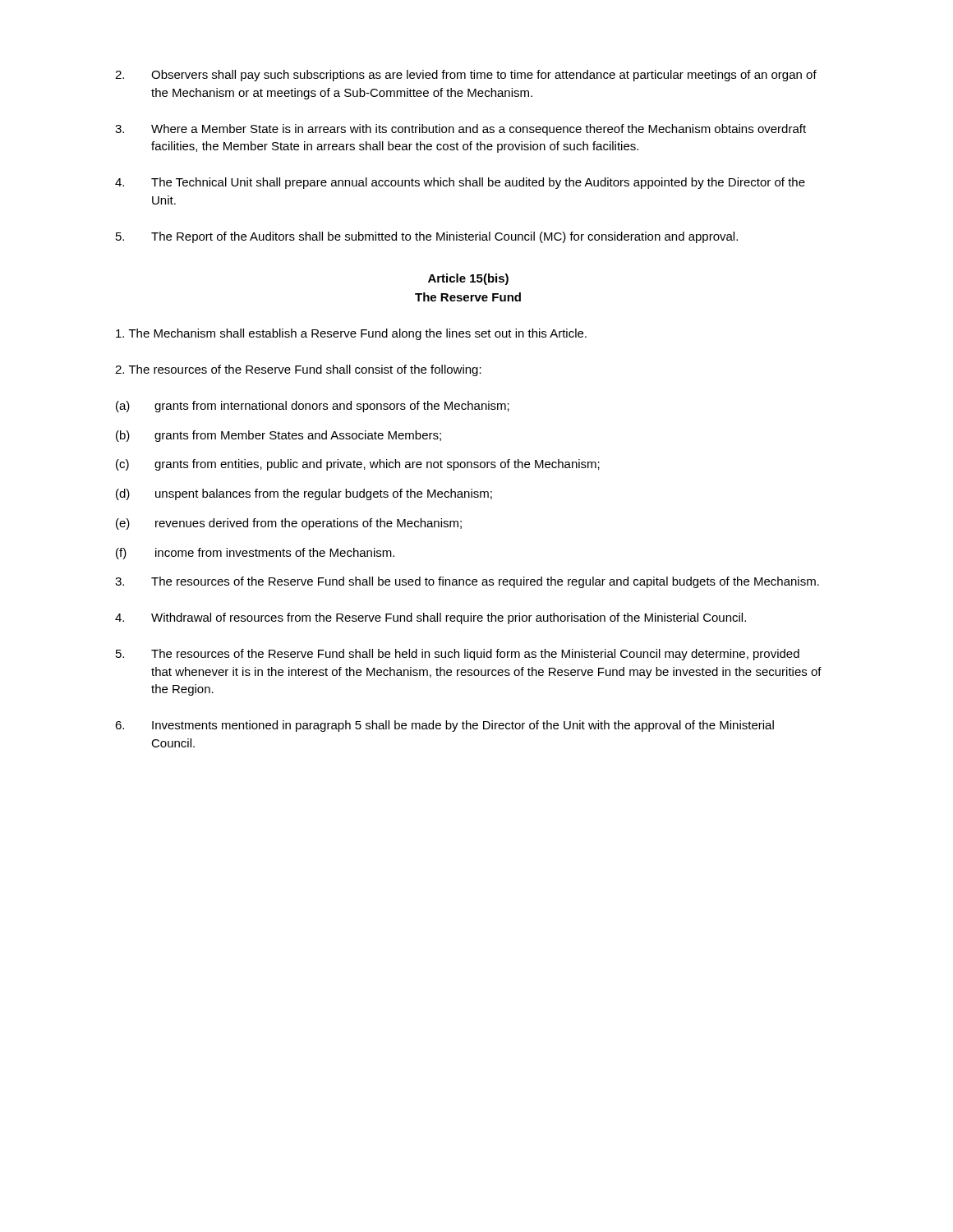
Task: Find the block on this page that starts "2. The resources of the Reserve"
Action: click(298, 369)
